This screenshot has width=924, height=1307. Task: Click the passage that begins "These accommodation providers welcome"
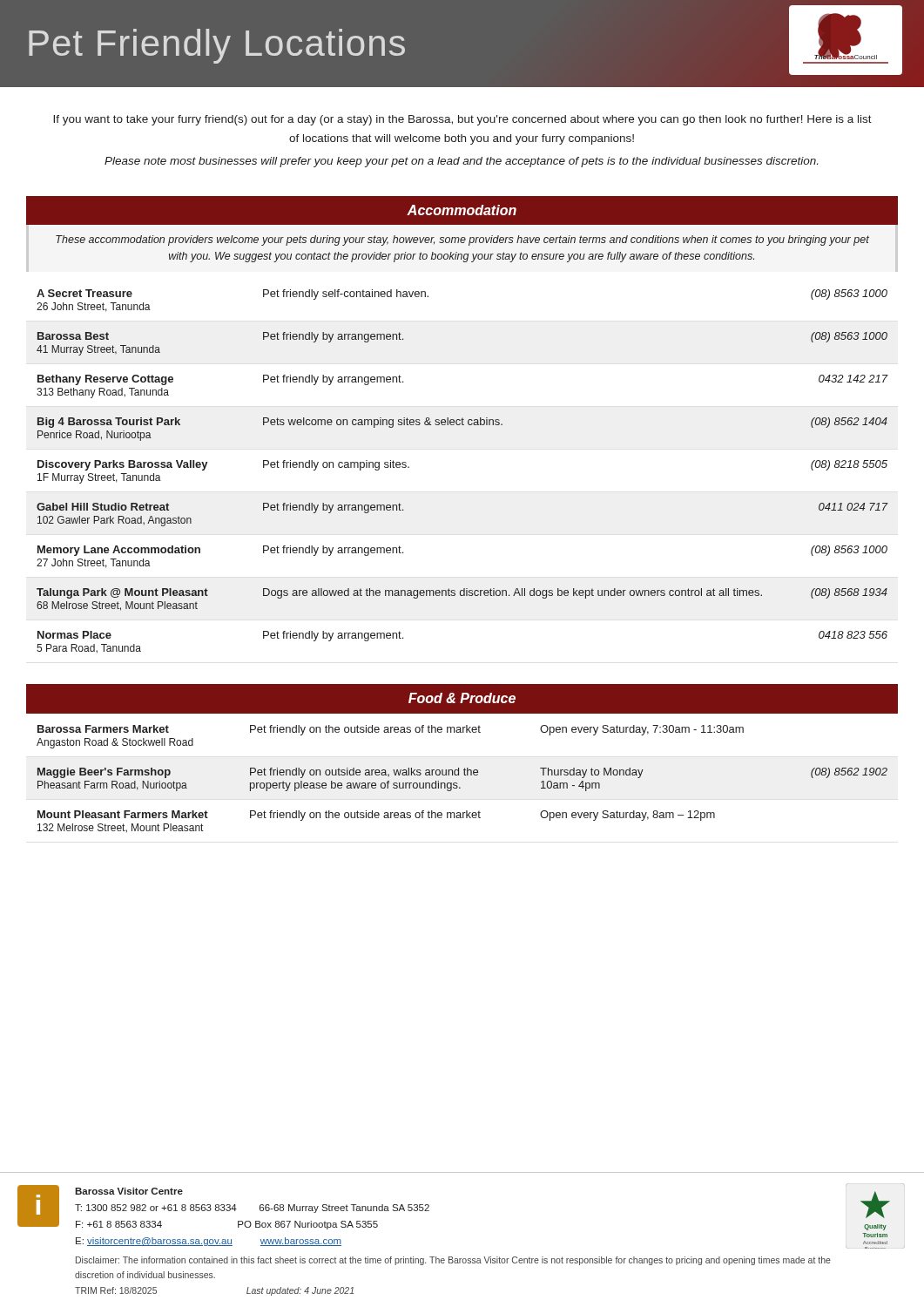pyautogui.click(x=462, y=248)
